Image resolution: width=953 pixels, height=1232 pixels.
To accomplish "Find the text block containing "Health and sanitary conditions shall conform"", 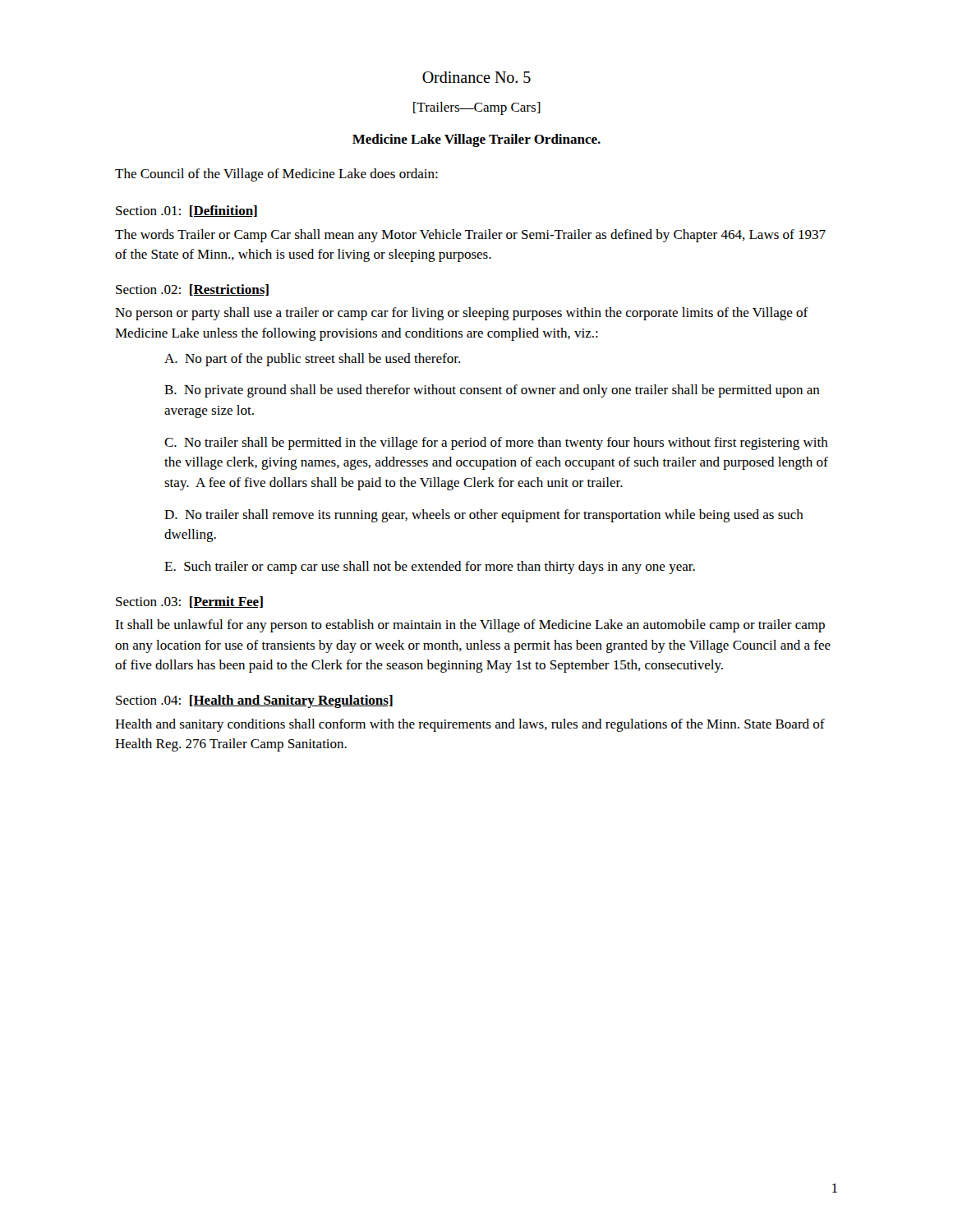I will [x=470, y=734].
